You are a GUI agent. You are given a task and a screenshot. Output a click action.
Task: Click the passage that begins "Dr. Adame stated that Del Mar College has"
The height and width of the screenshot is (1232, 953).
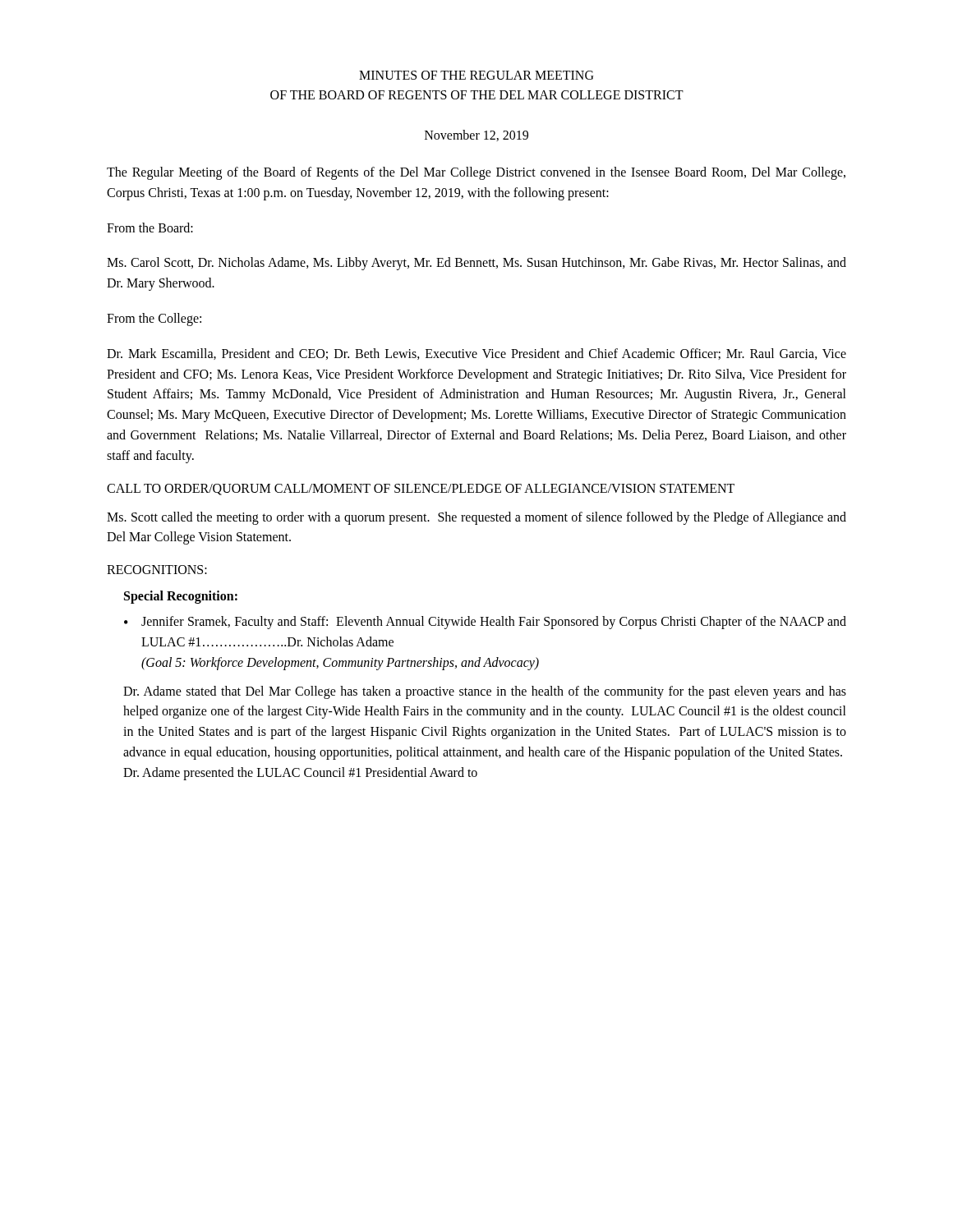coord(485,732)
